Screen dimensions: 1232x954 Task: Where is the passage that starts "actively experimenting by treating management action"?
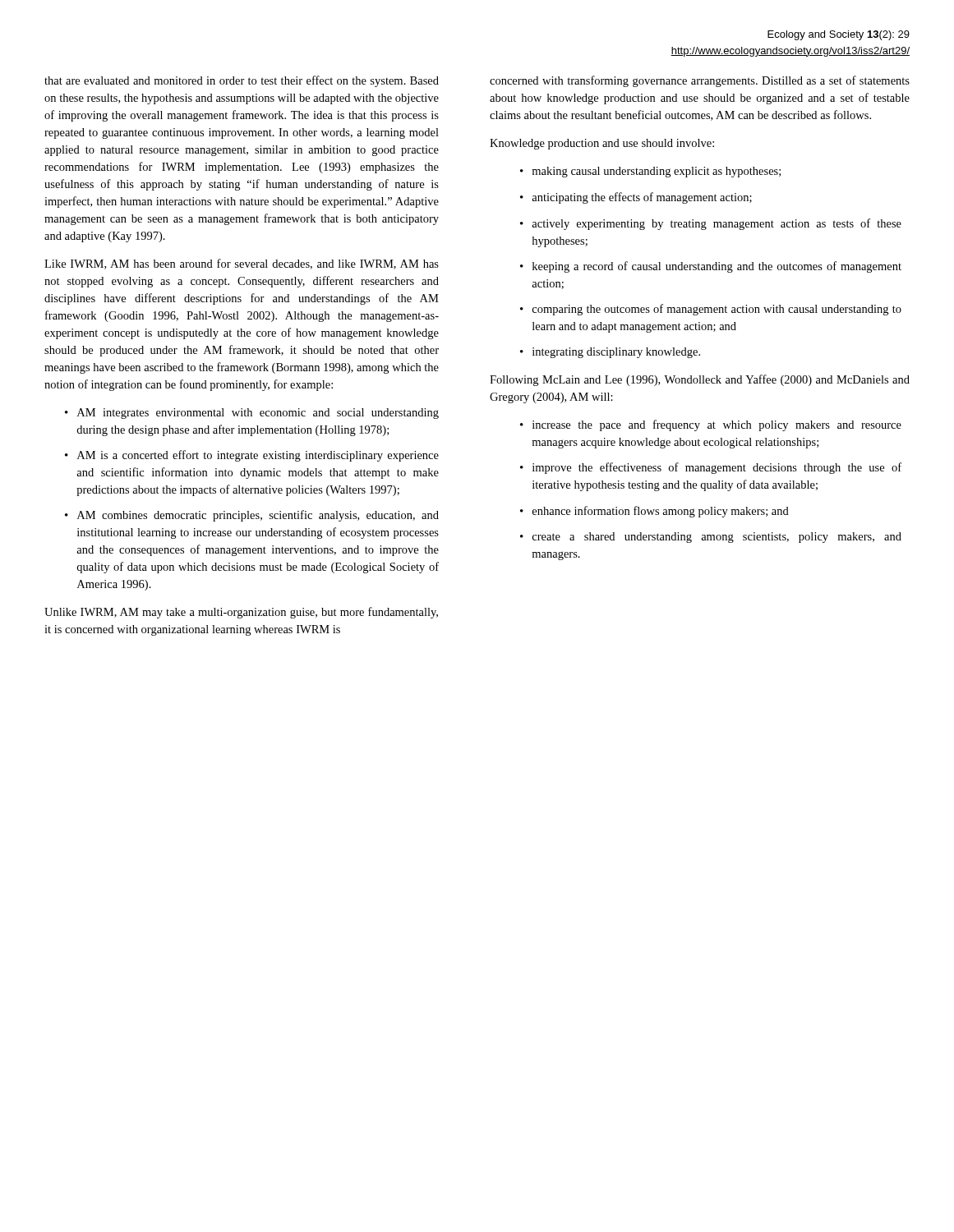pyautogui.click(x=721, y=232)
